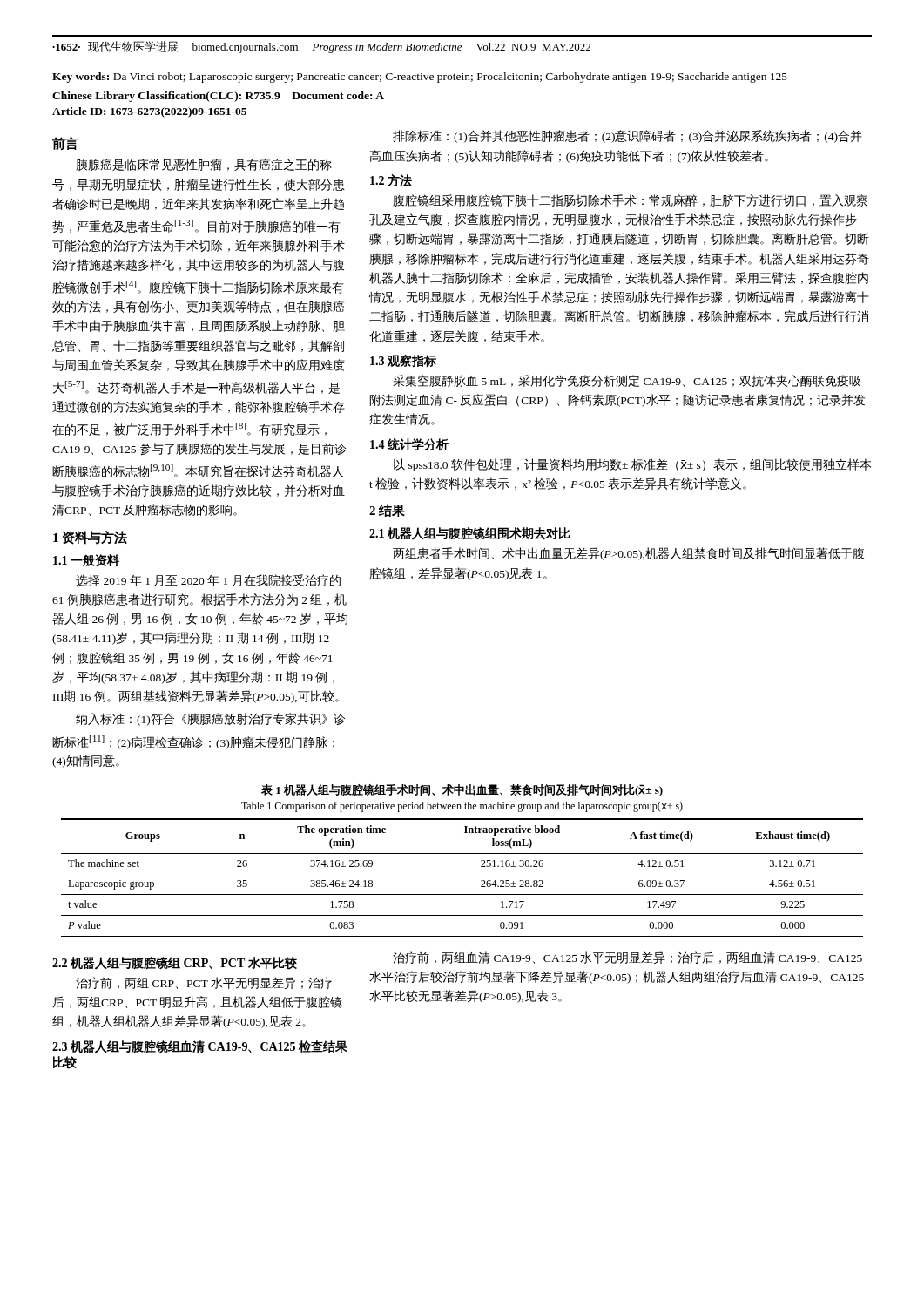Locate the block of text that opens with "选择 2019 年"
Image resolution: width=924 pixels, height=1307 pixels.
click(x=200, y=639)
